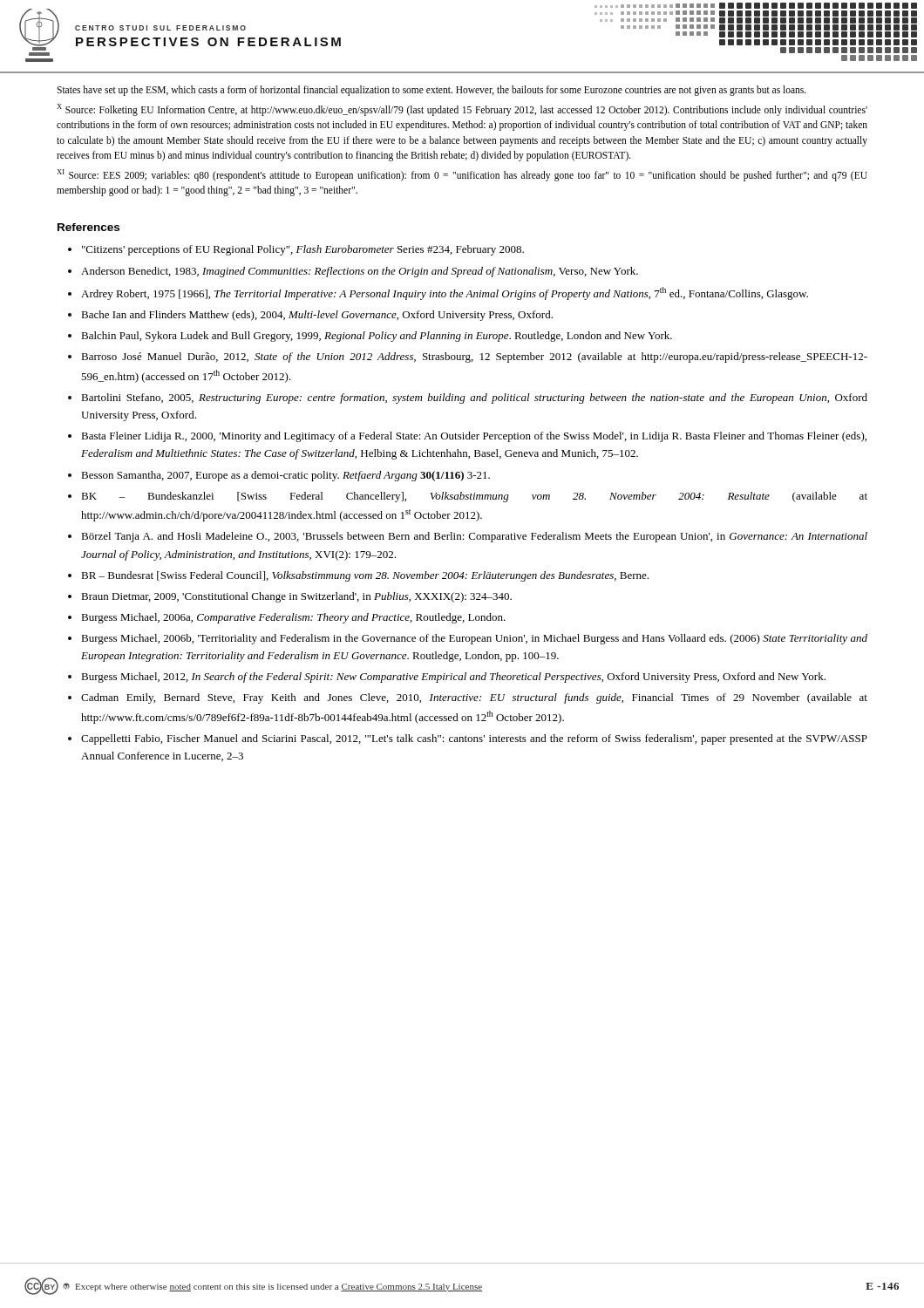Select the text starting "Burgess Michael, 2006b, 'Territoriality"
The width and height of the screenshot is (924, 1308).
[474, 647]
